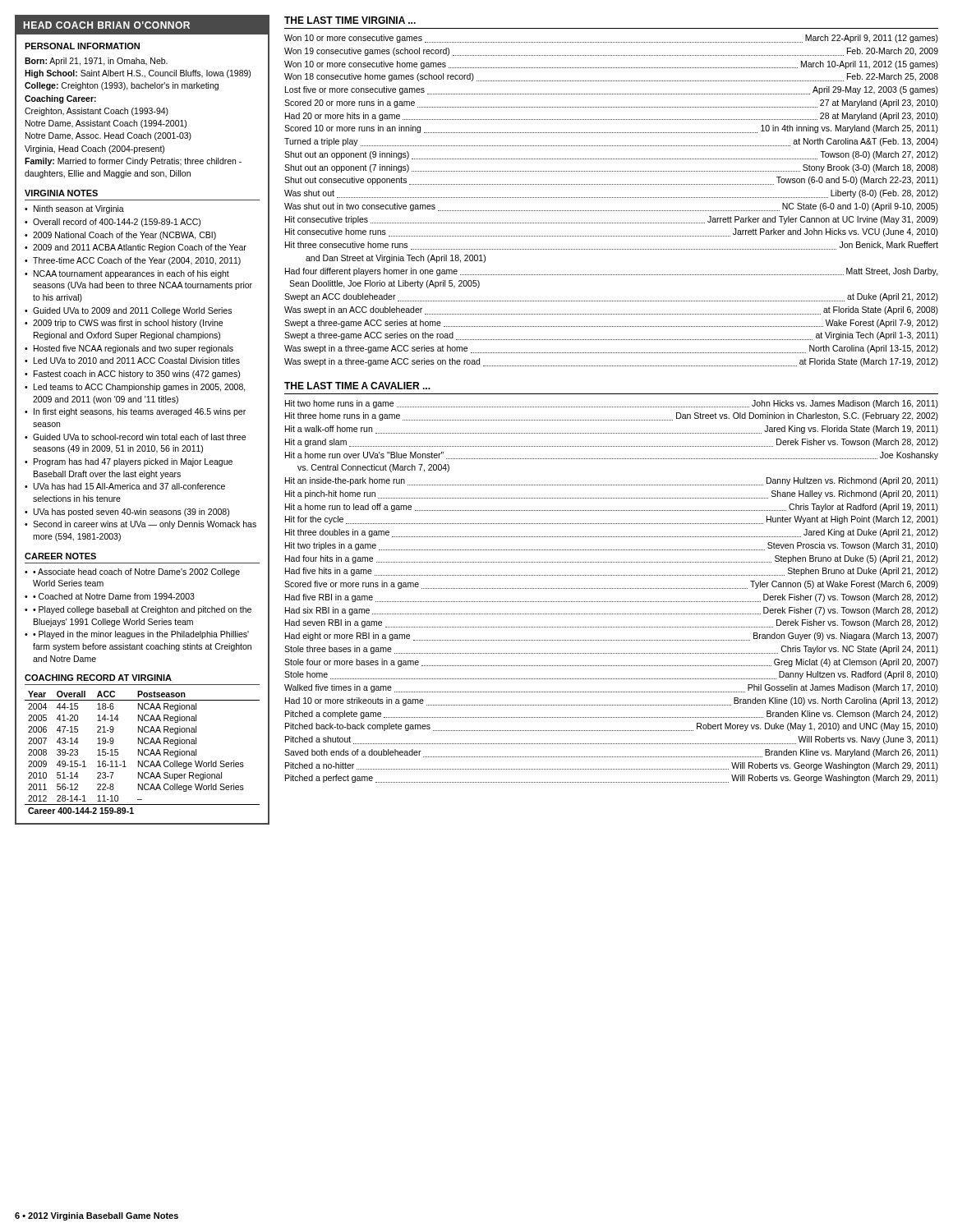The width and height of the screenshot is (953, 1232).
Task: Select the passage starting "• Played in the minor leagues in"
Action: (x=142, y=646)
